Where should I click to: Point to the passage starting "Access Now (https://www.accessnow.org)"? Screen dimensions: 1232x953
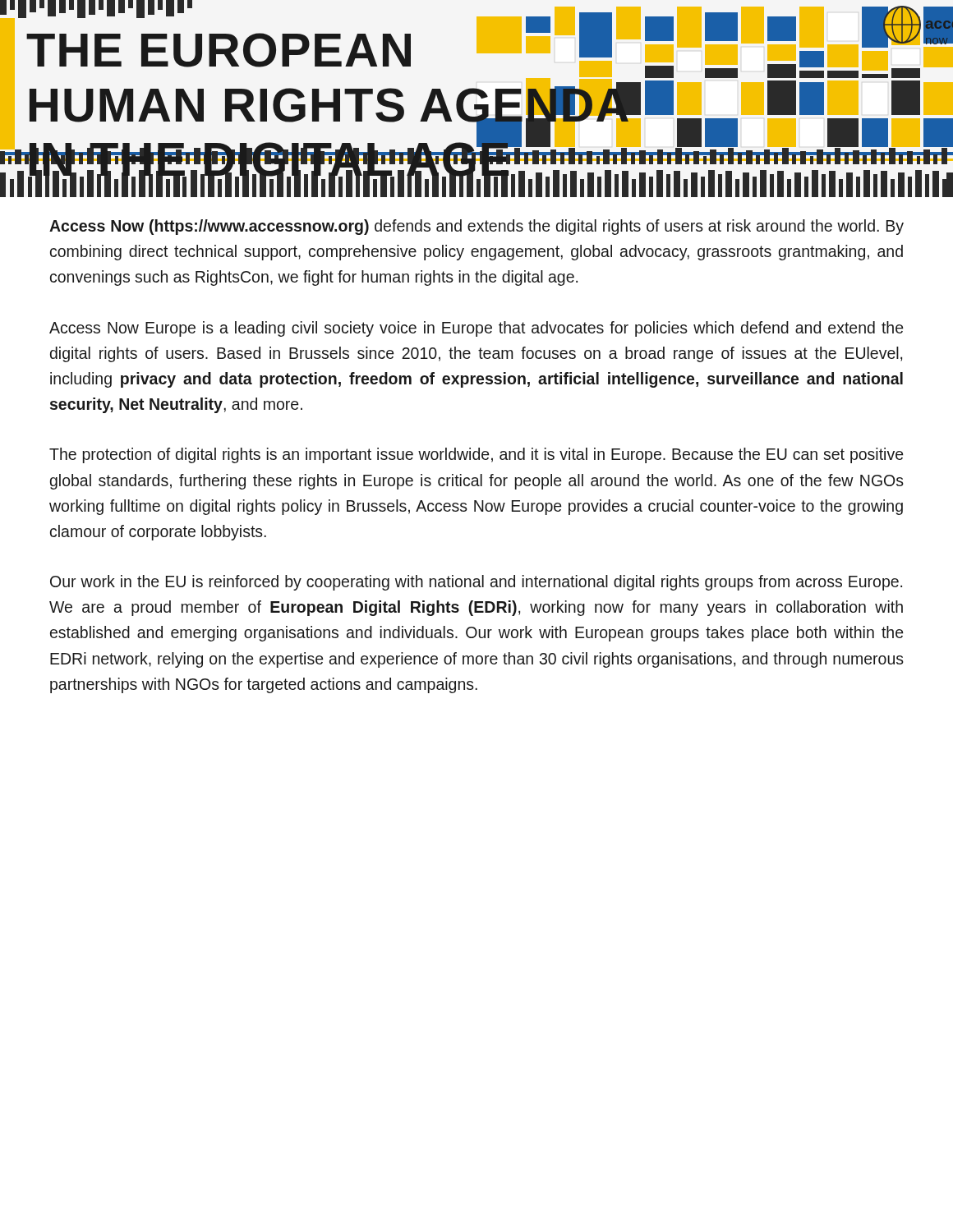point(476,251)
